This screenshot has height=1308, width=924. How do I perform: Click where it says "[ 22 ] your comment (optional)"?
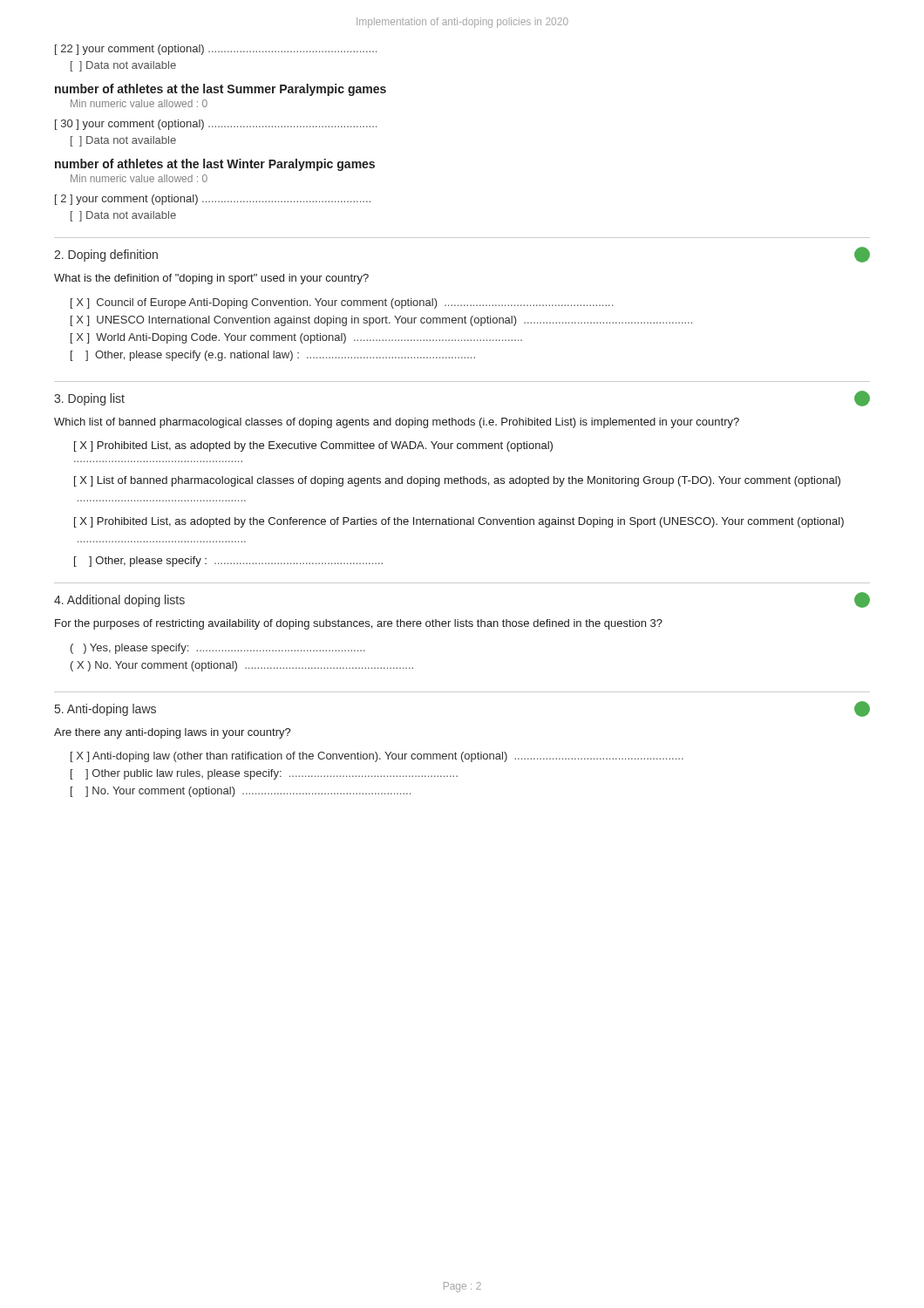click(x=216, y=48)
